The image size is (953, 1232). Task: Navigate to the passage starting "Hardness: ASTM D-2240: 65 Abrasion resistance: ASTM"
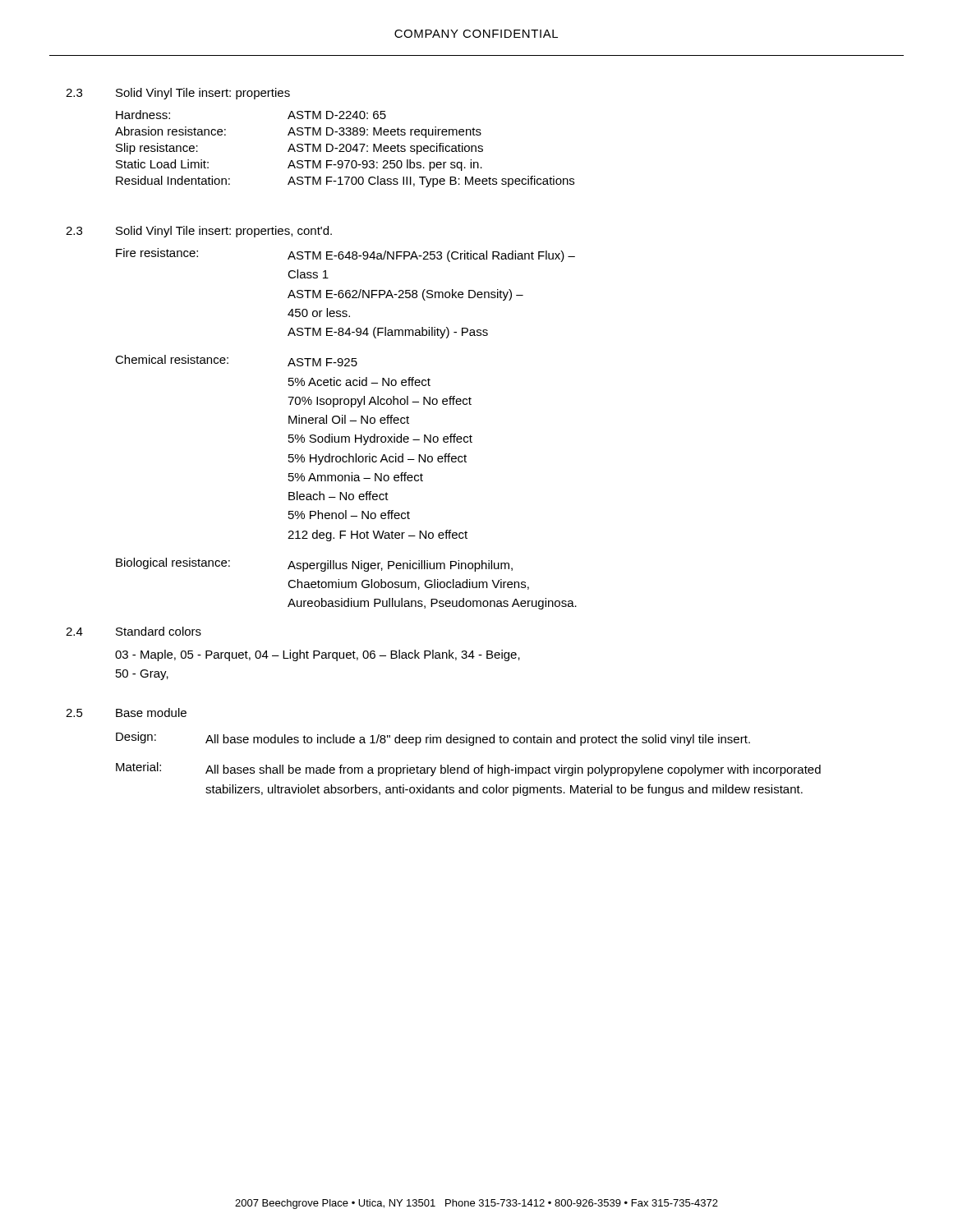(345, 149)
